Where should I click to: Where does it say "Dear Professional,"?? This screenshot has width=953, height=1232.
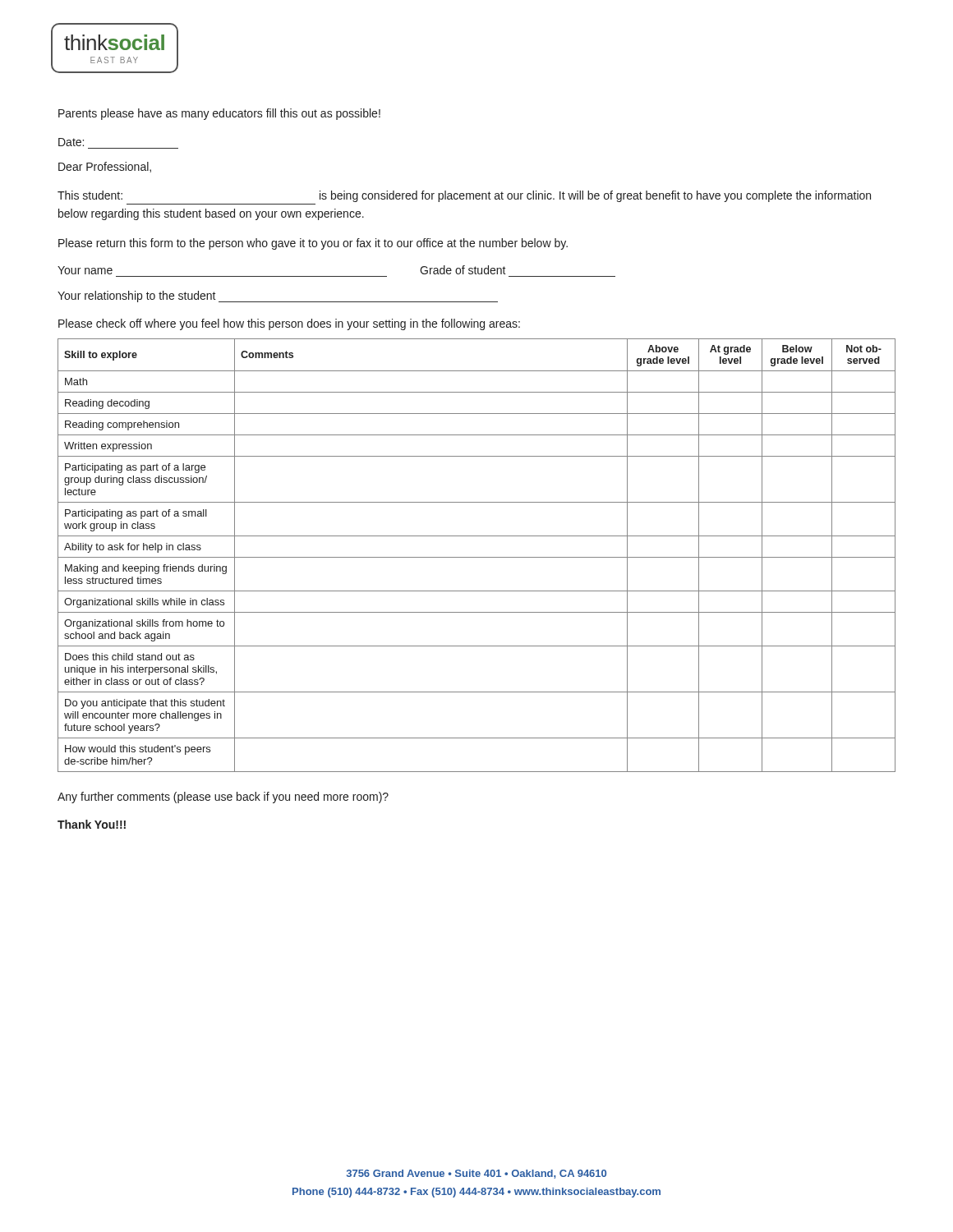105,167
